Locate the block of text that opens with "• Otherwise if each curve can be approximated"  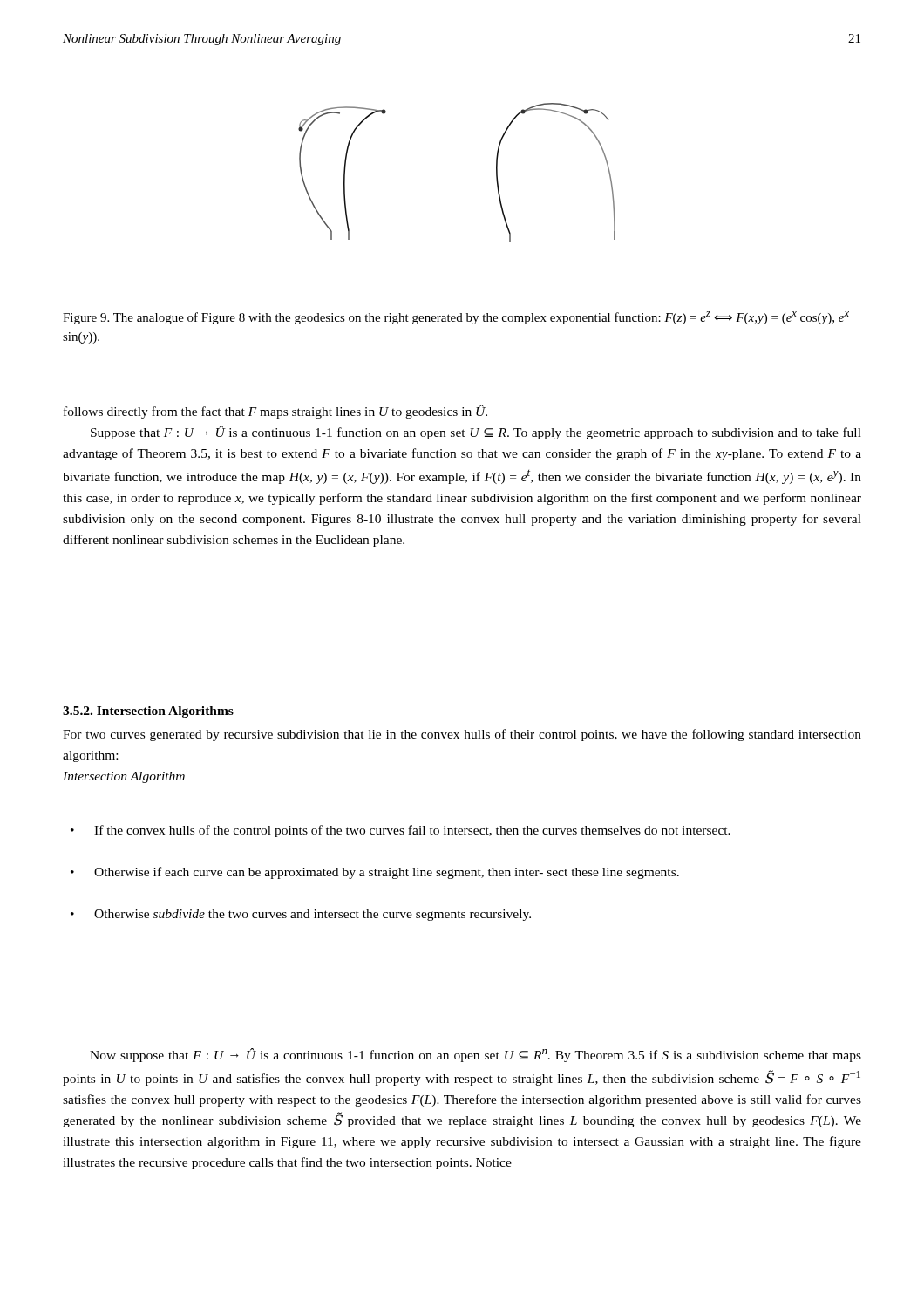[x=462, y=872]
